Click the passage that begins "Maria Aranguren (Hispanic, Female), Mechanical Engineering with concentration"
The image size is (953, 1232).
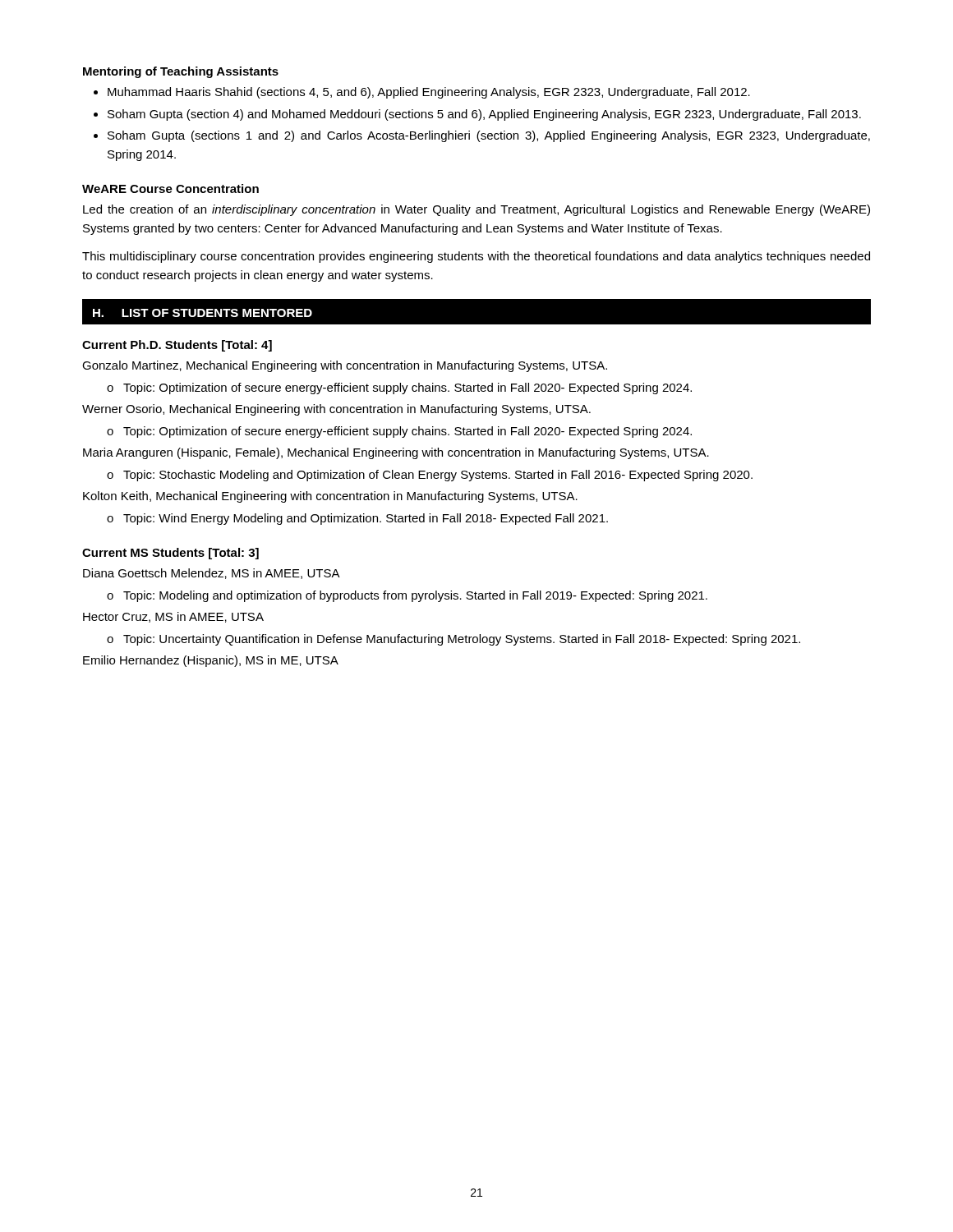pyautogui.click(x=396, y=452)
